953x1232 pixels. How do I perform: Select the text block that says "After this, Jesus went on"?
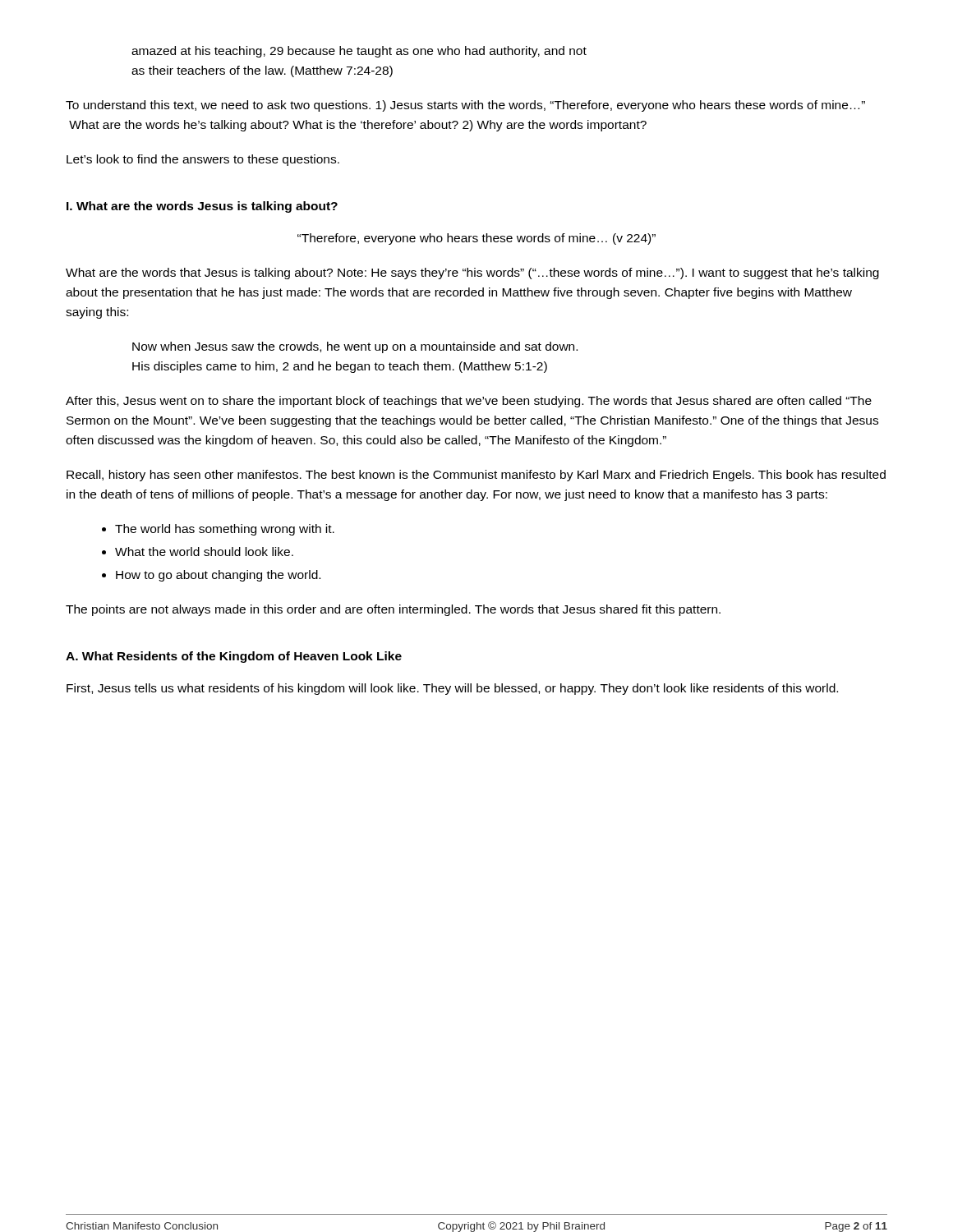coord(472,420)
